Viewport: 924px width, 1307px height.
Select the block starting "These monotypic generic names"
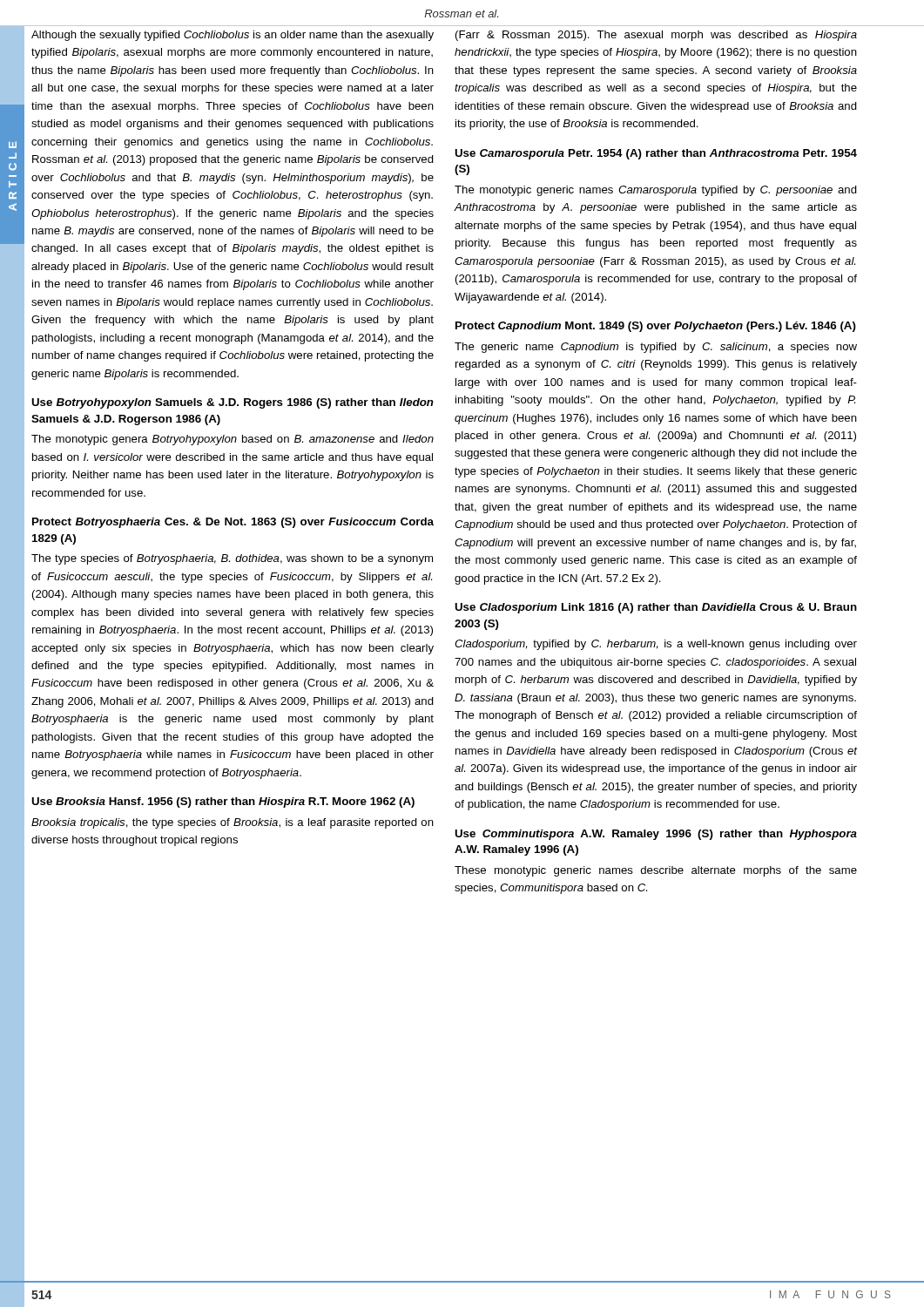coord(656,880)
